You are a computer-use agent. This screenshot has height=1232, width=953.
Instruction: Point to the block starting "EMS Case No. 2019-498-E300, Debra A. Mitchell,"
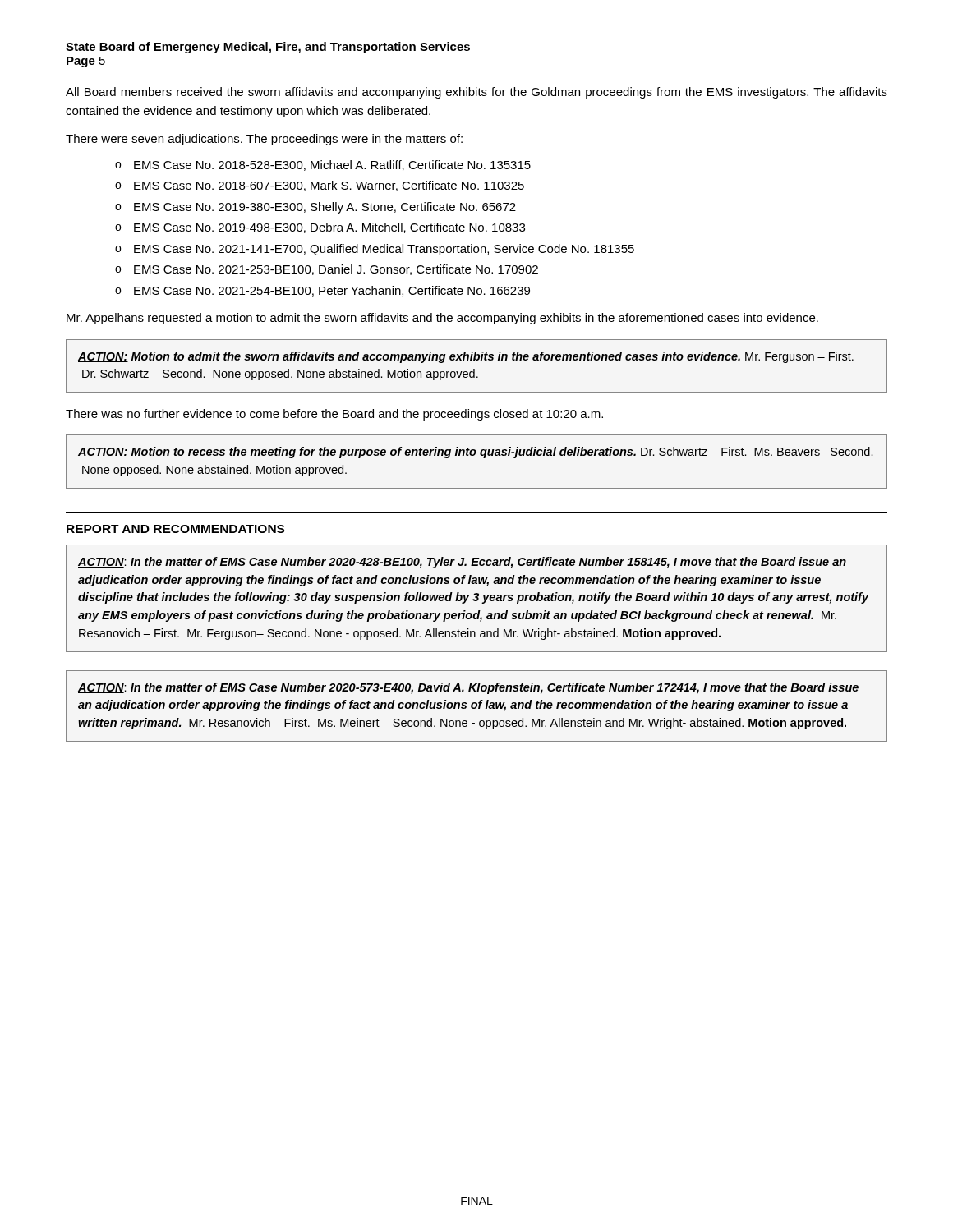(x=329, y=227)
